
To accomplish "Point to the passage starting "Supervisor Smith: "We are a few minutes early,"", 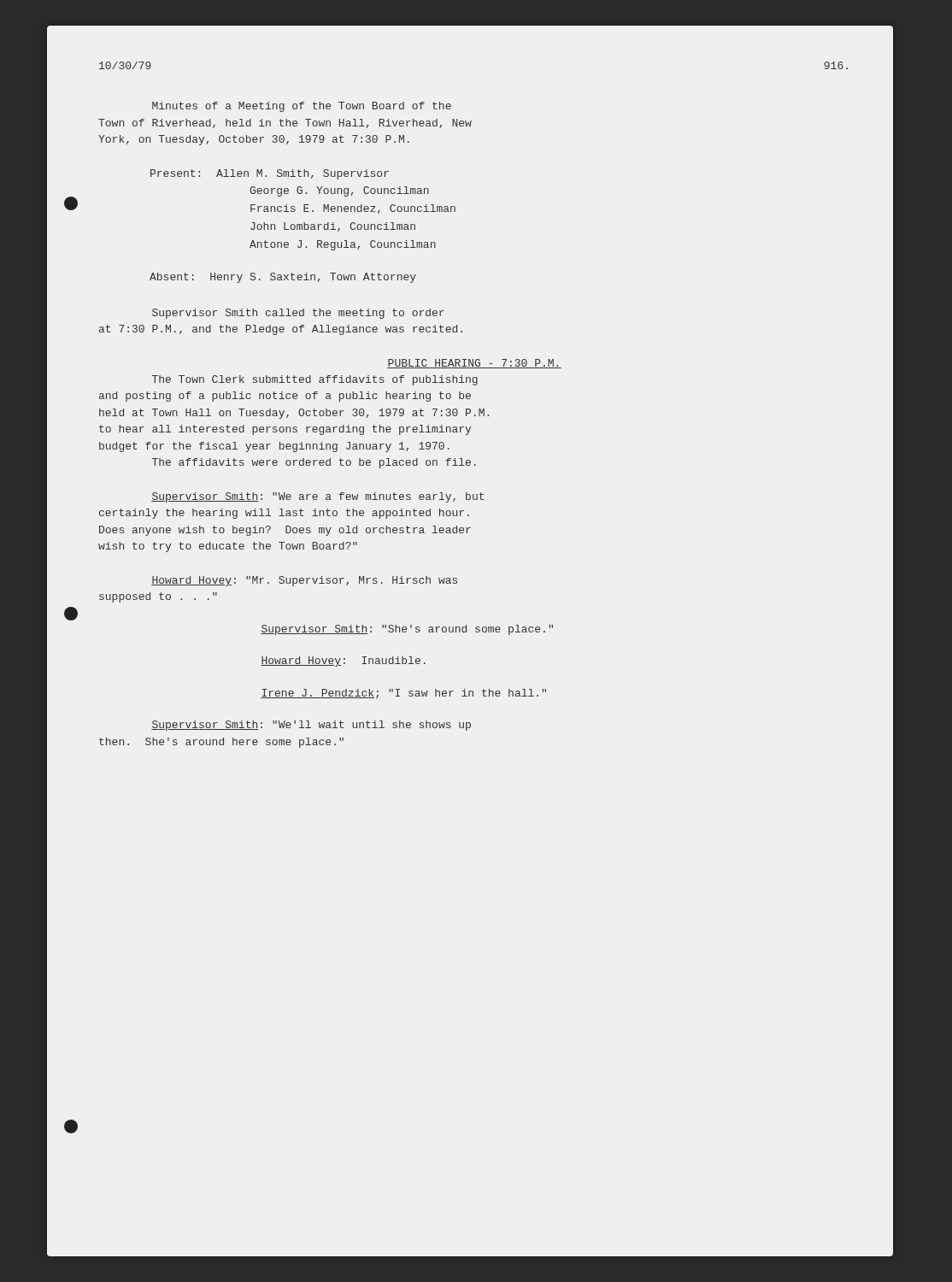I will pos(292,522).
